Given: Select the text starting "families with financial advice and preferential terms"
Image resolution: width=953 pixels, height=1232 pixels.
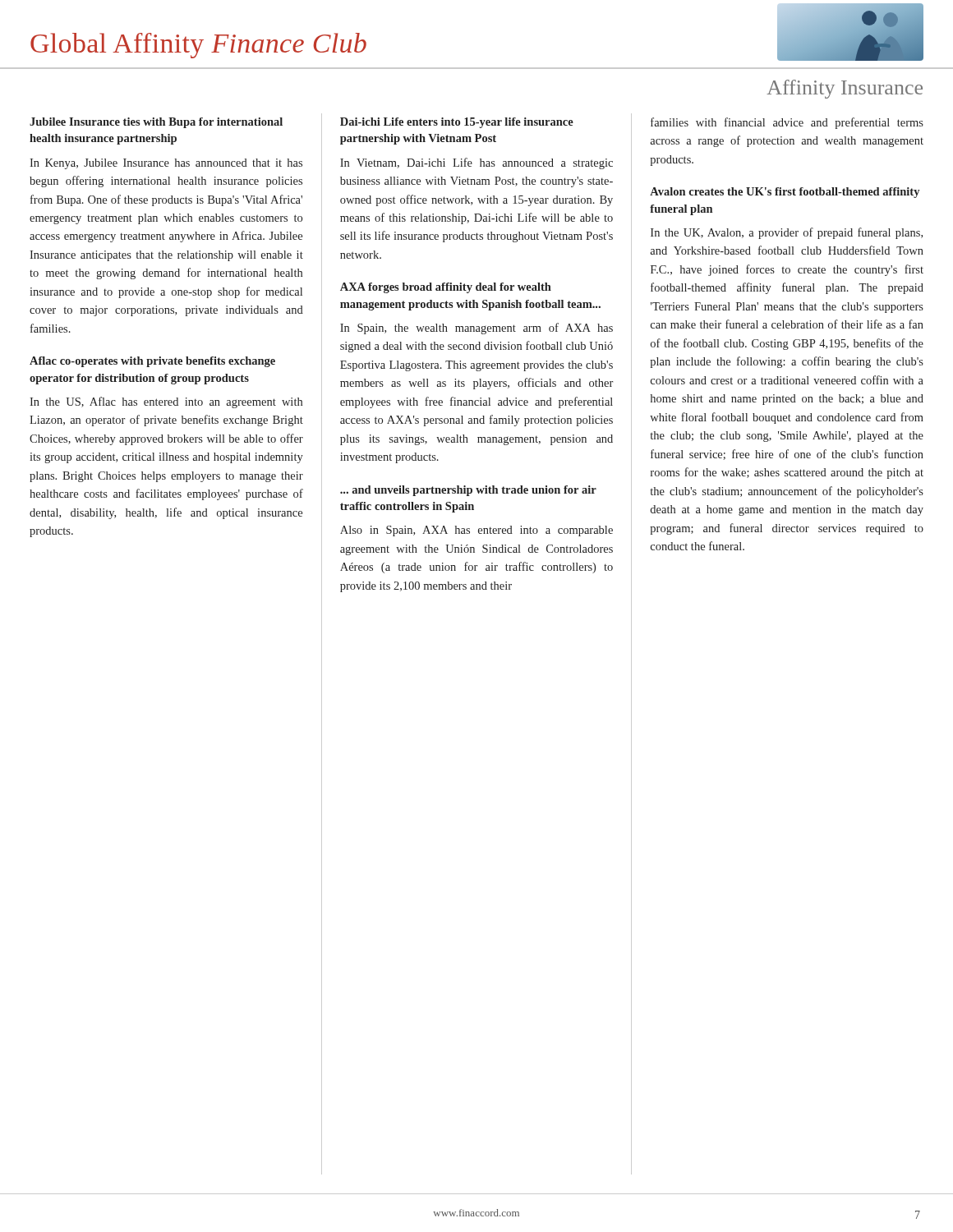Looking at the screenshot, I should point(787,141).
